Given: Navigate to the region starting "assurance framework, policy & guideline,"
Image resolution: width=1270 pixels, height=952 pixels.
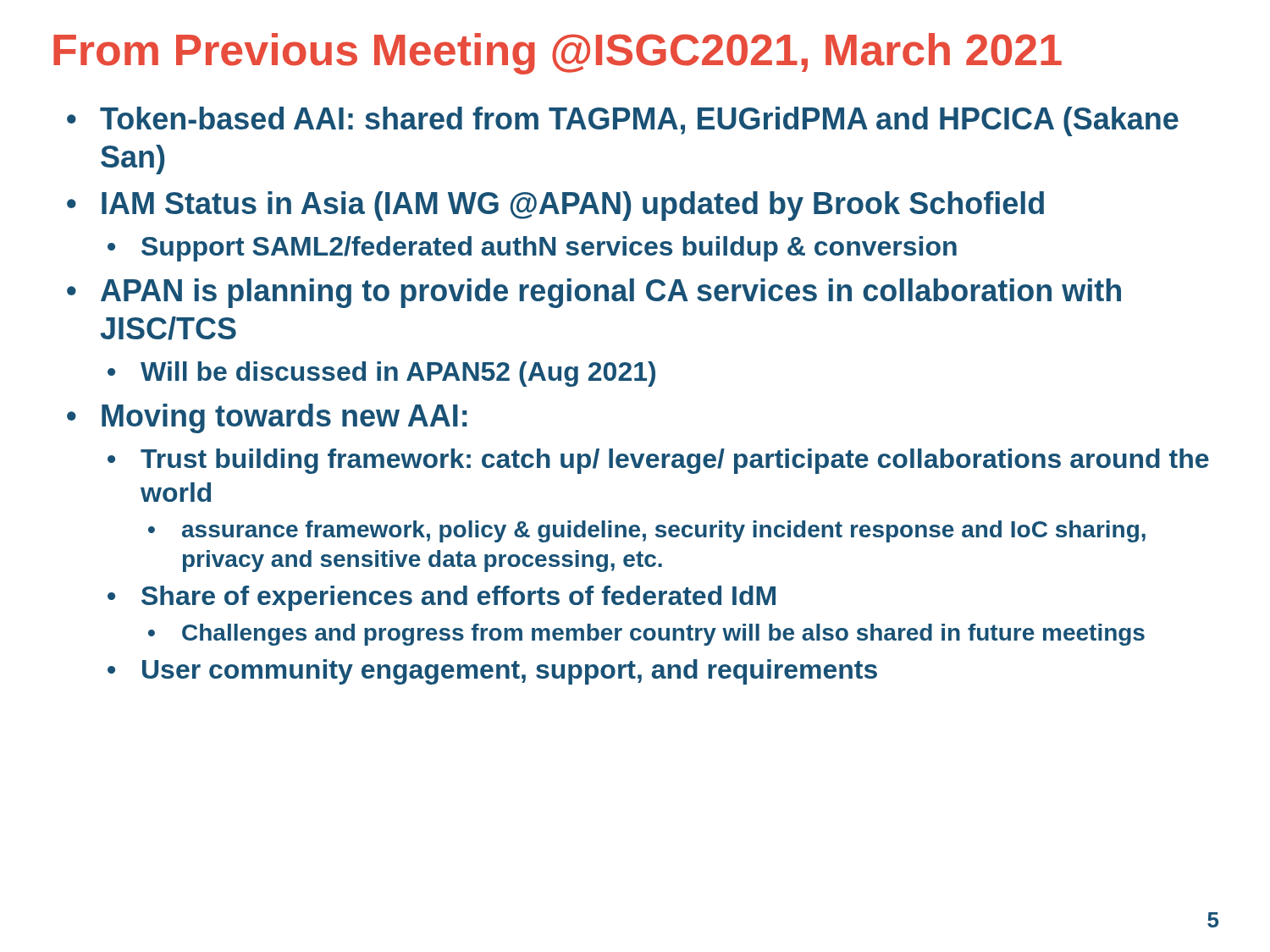Looking at the screenshot, I should [x=664, y=544].
